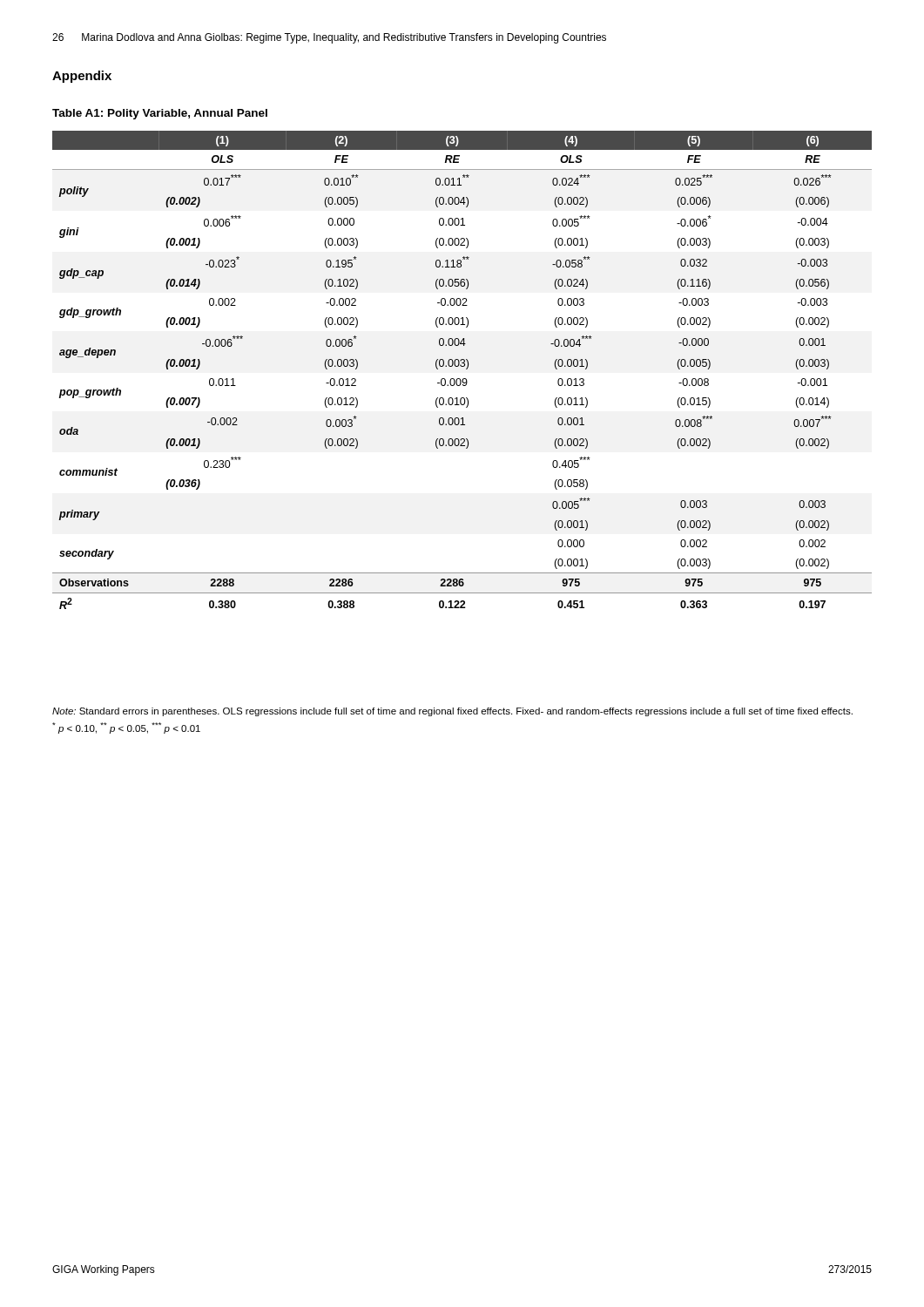
Task: Find the table
Action: coord(462,373)
